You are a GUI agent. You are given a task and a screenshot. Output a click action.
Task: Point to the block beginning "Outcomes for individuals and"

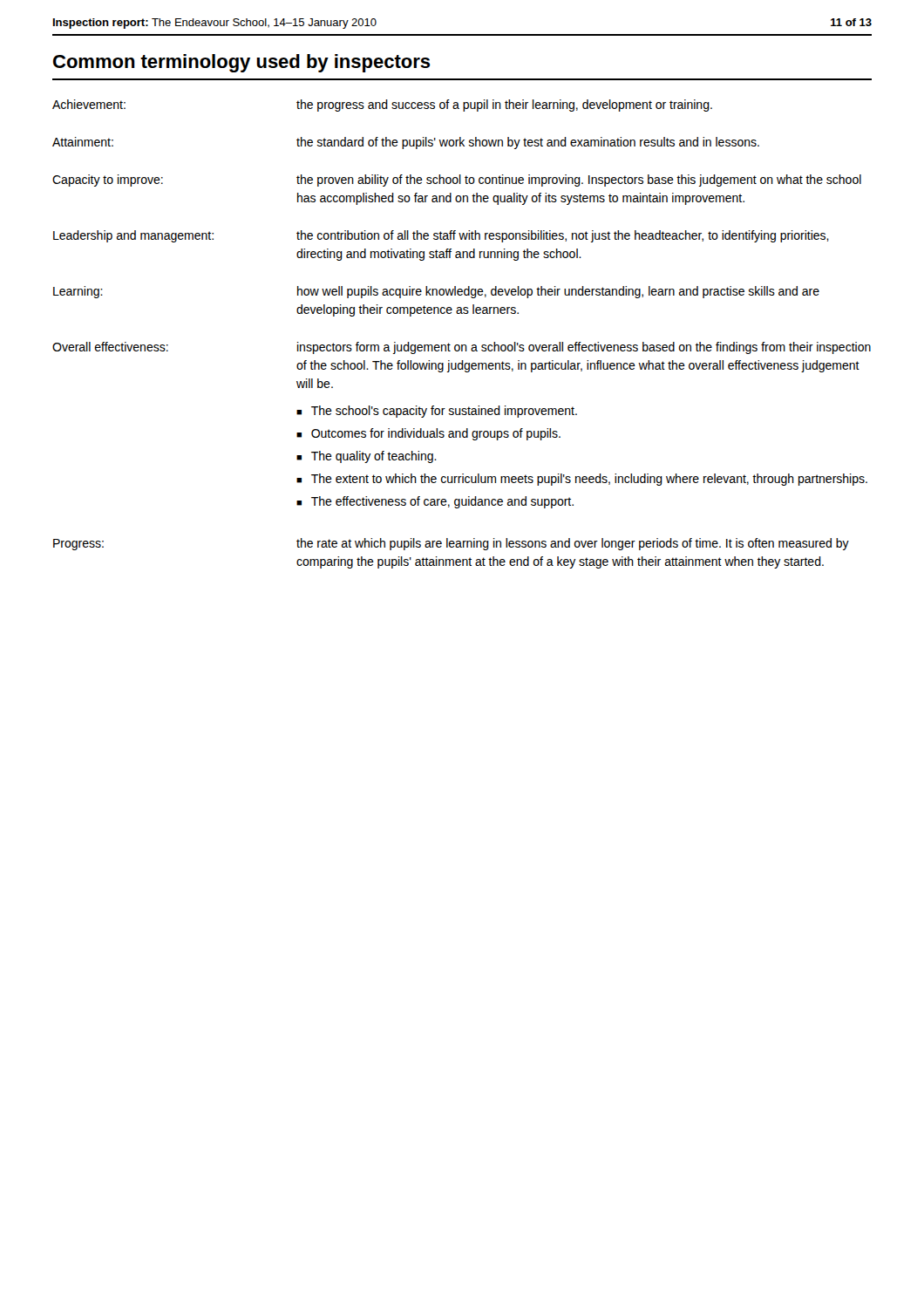[x=436, y=433]
